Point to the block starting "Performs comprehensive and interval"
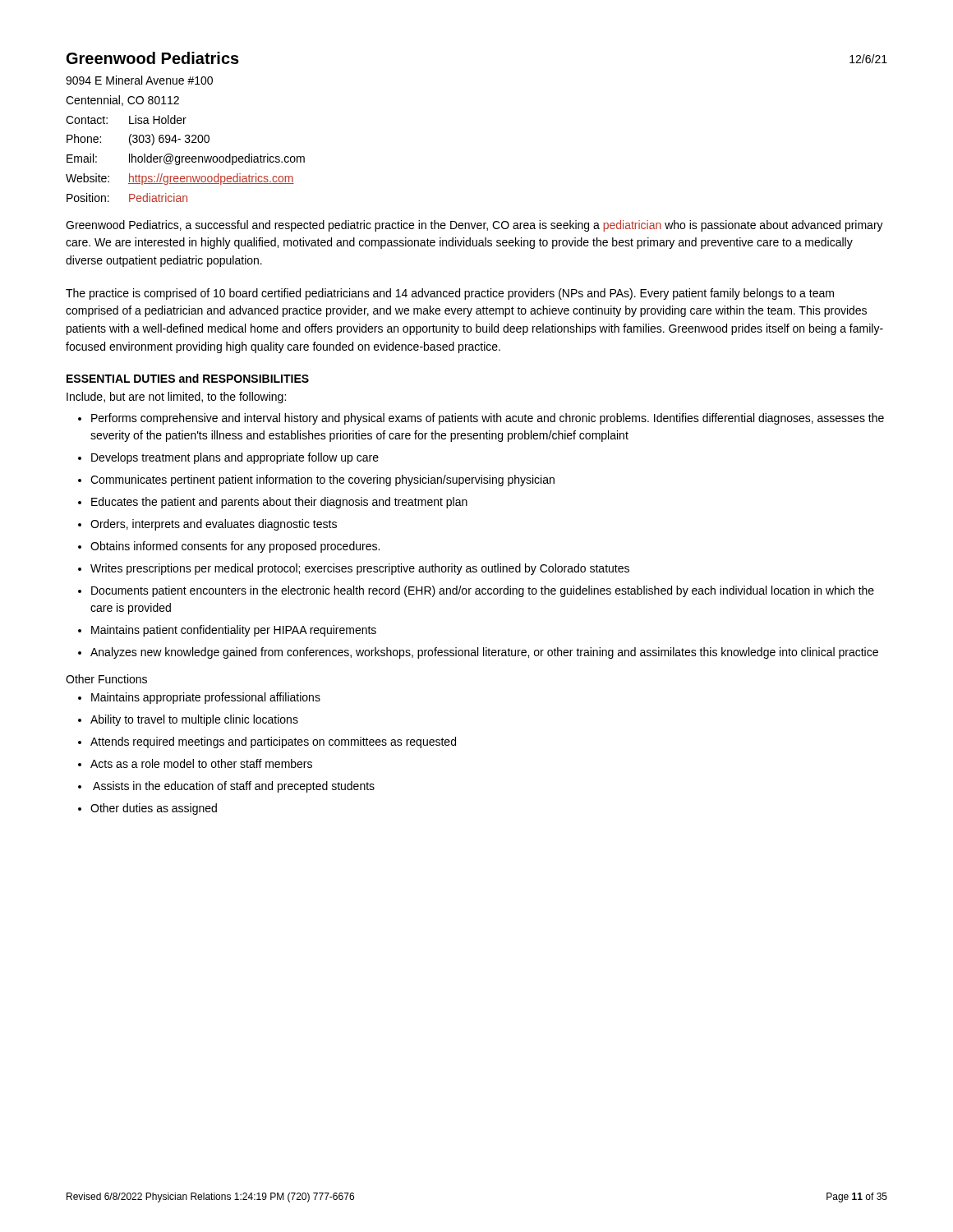This screenshot has height=1232, width=953. click(x=487, y=427)
